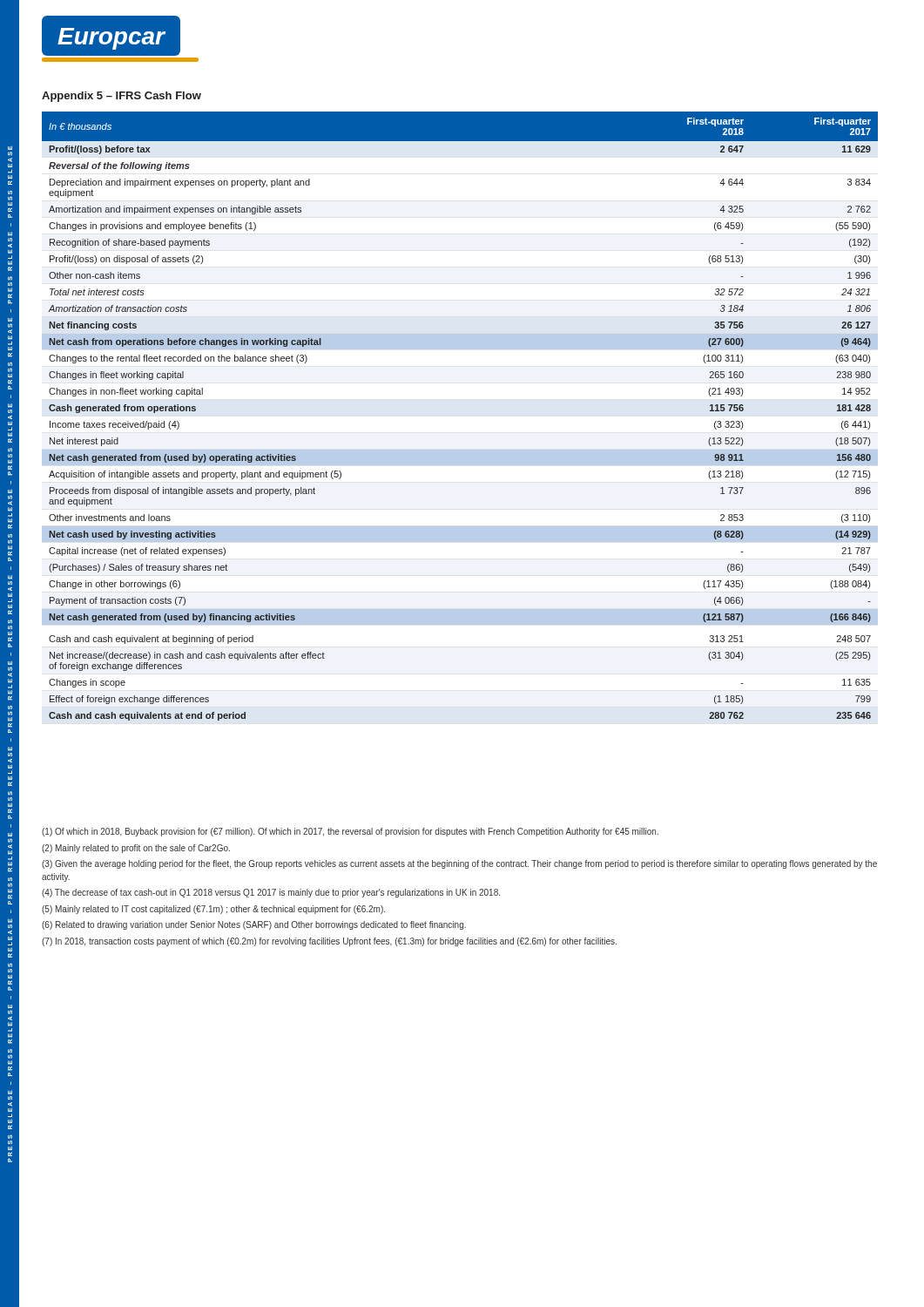Screen dimensions: 1307x924
Task: Locate the element starting "(6) Related to drawing"
Action: (254, 925)
